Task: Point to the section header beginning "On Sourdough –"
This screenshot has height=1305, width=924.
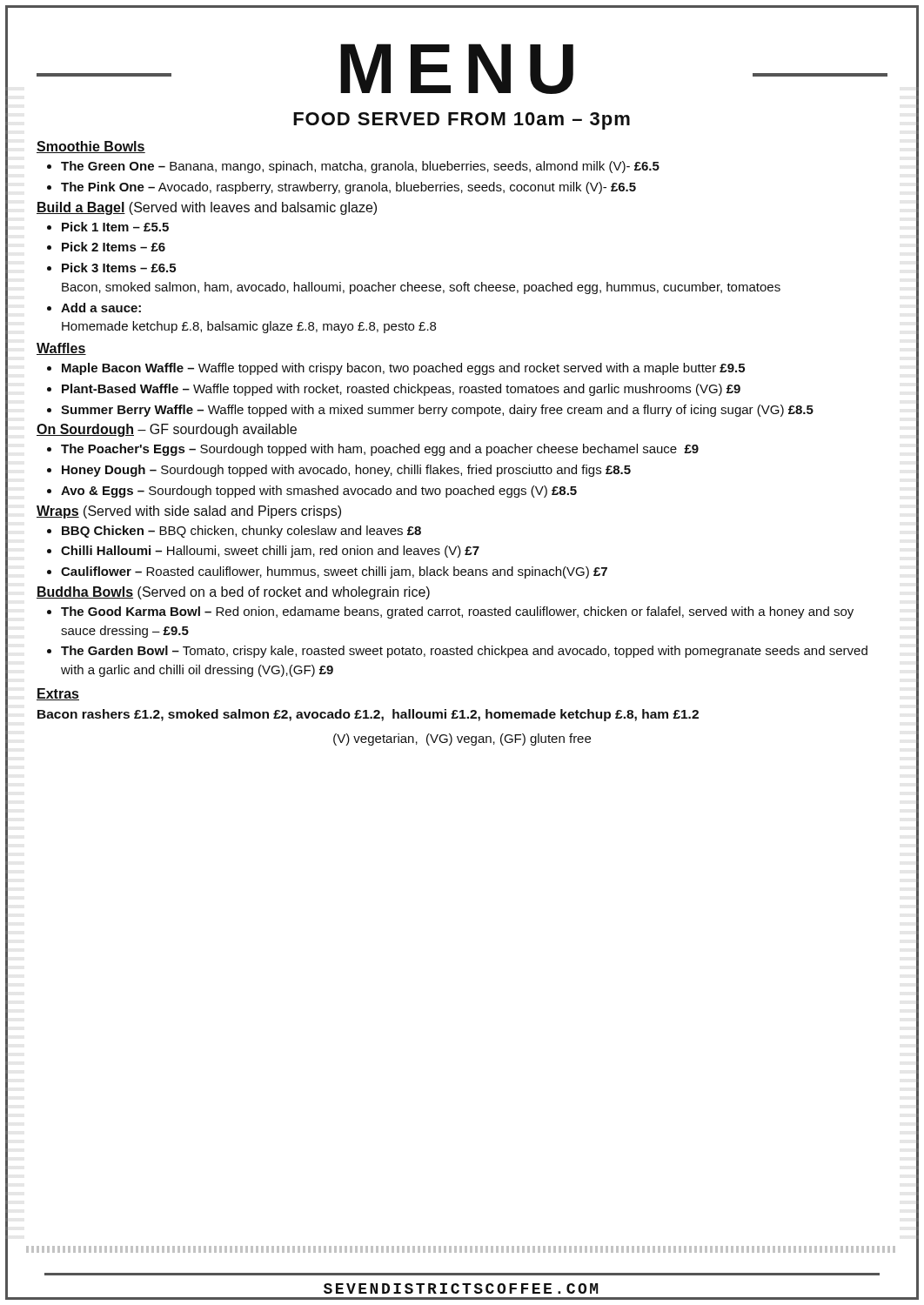Action: pyautogui.click(x=167, y=430)
